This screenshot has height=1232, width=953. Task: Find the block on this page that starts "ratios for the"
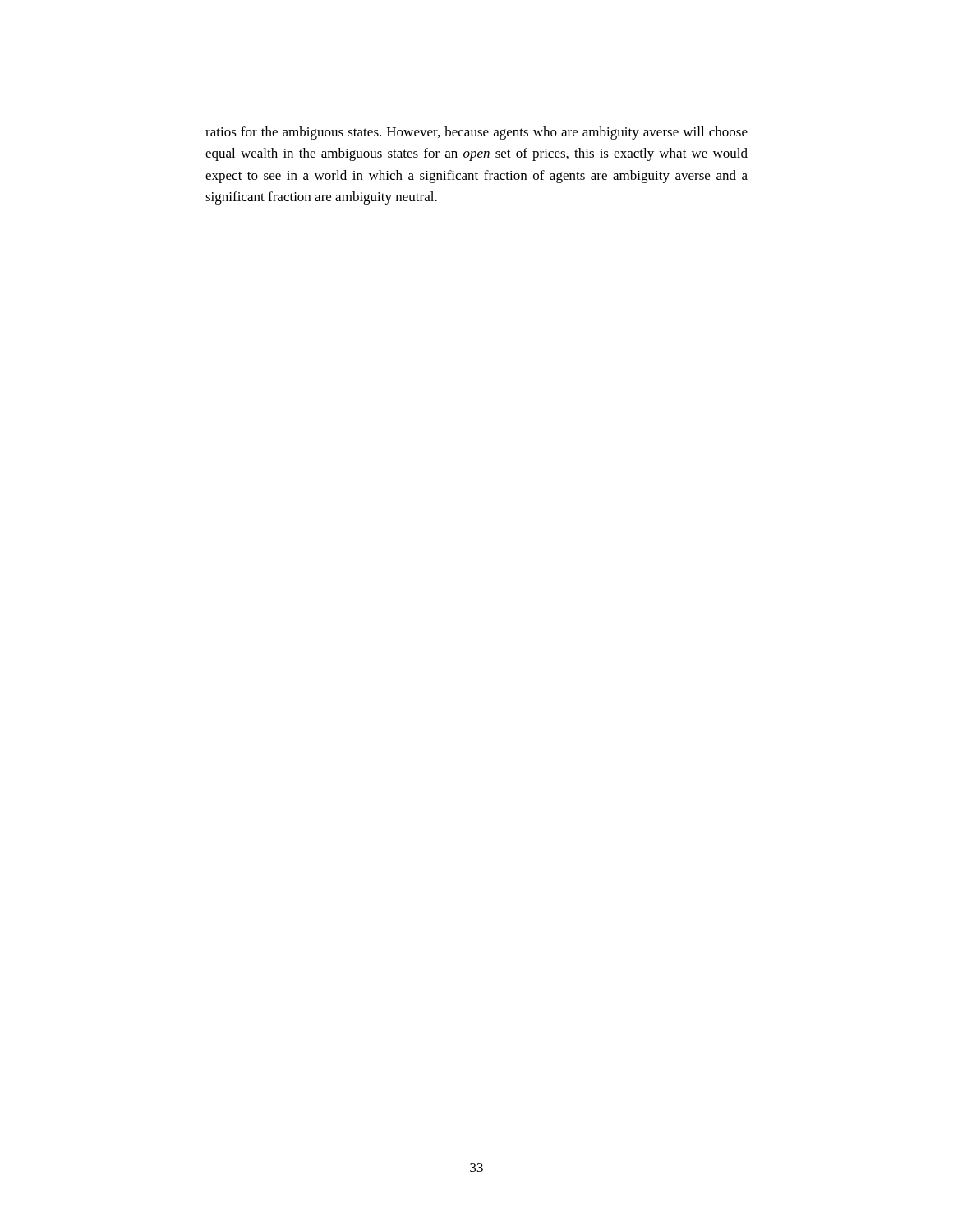point(476,164)
